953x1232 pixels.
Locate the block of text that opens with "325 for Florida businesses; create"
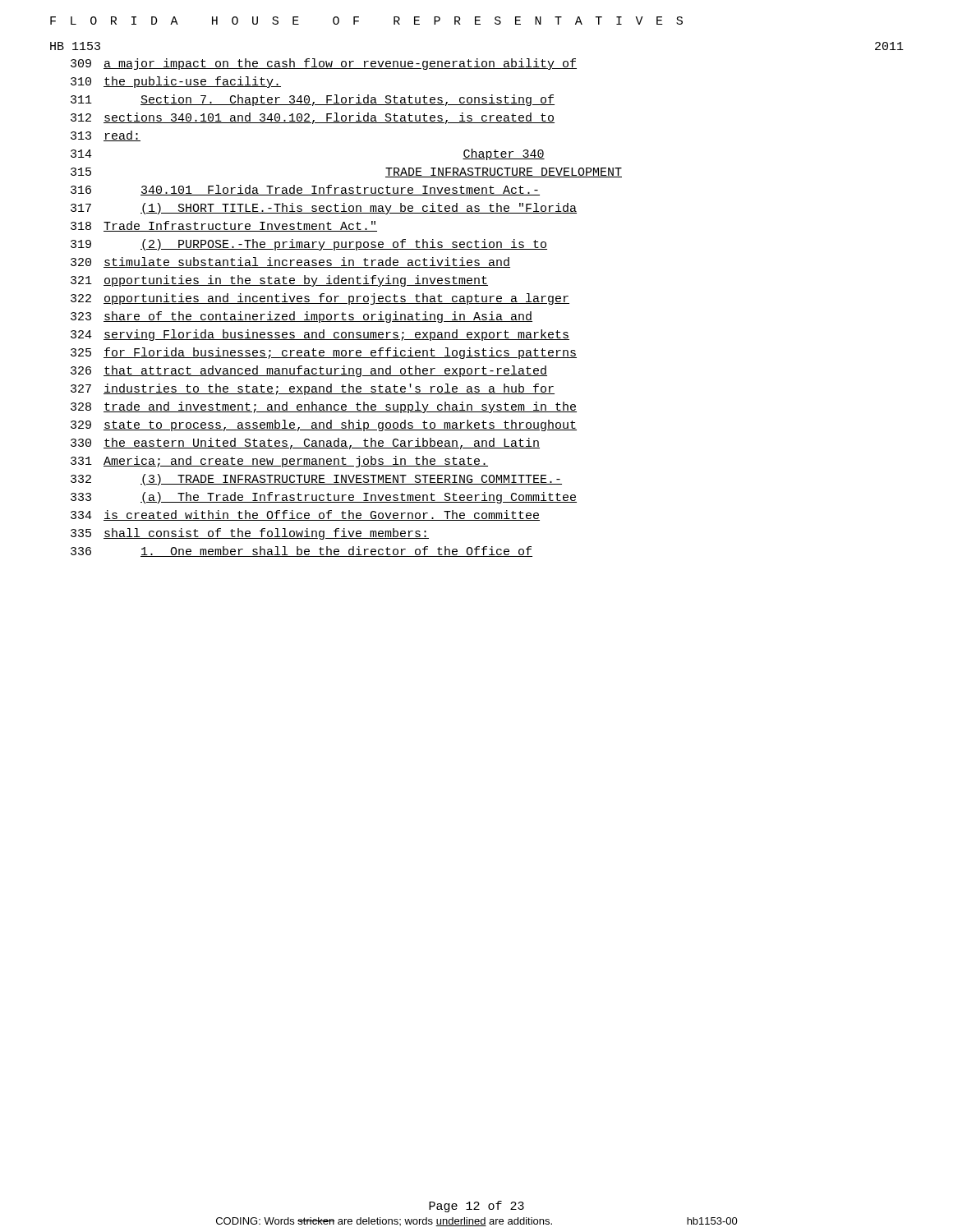click(476, 354)
